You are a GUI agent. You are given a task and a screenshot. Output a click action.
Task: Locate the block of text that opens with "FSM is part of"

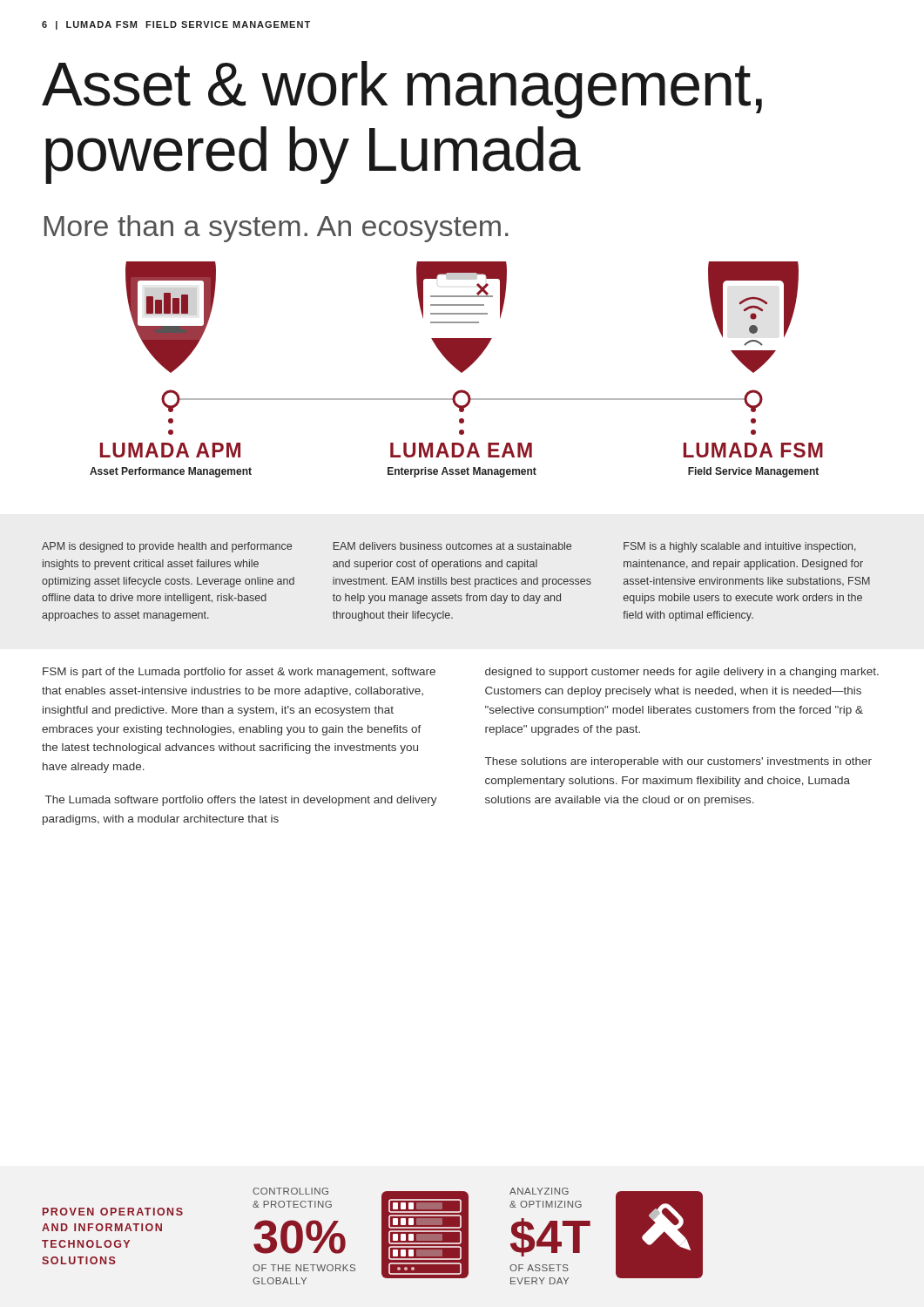point(239,719)
